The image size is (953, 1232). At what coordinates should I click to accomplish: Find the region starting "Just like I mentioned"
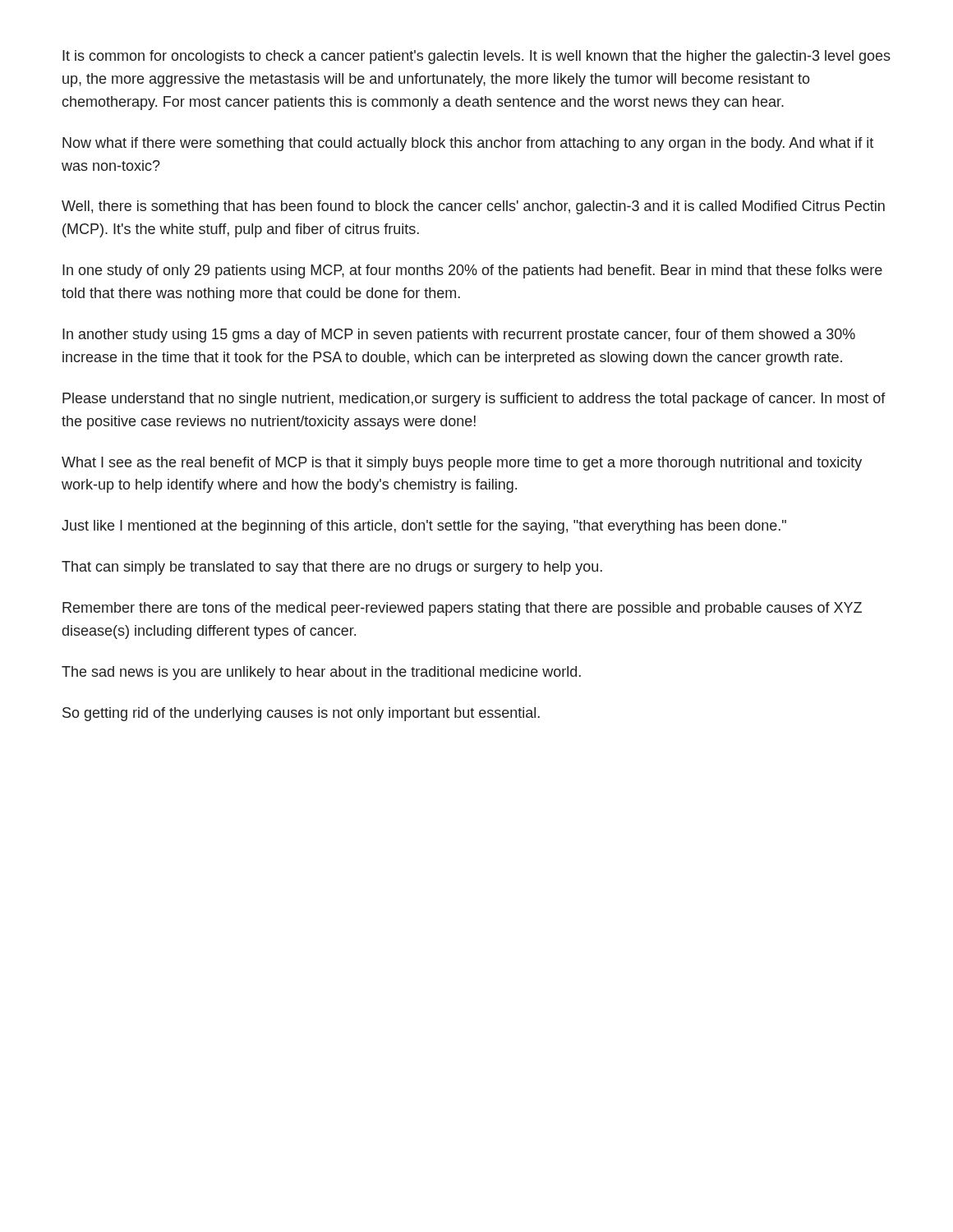[424, 526]
